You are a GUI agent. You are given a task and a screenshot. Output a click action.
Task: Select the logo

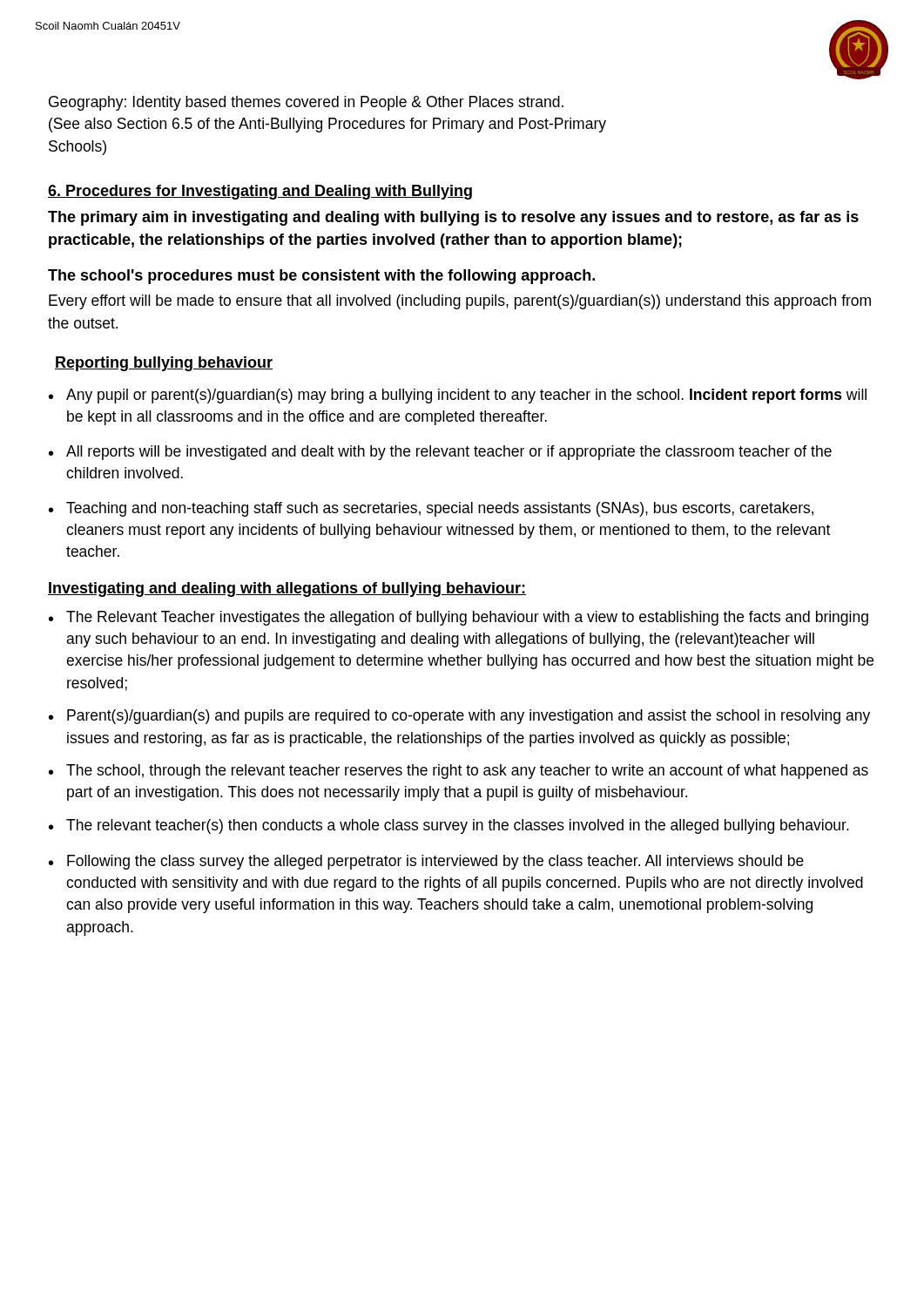pos(859,50)
